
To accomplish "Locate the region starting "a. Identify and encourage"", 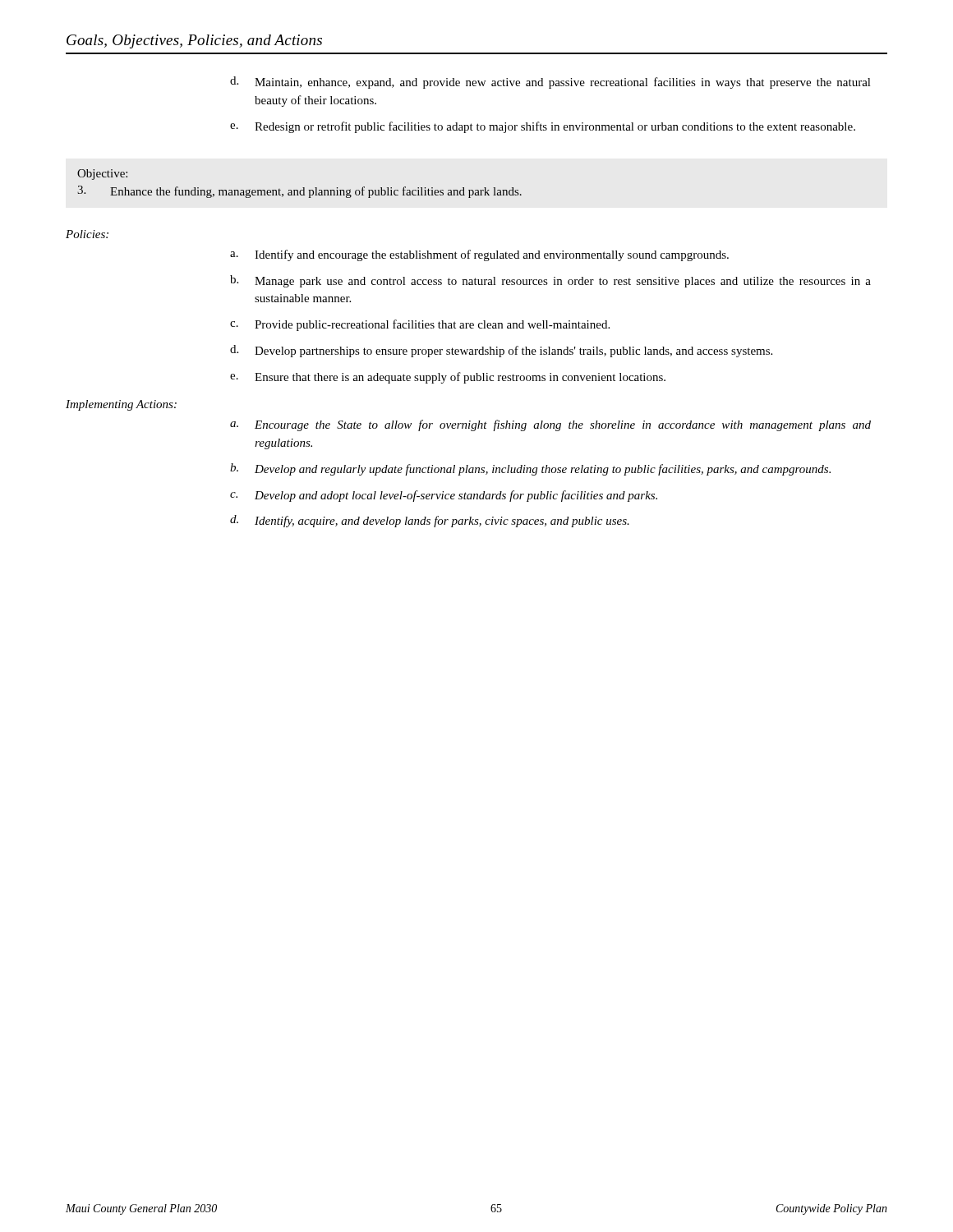I will coord(550,255).
